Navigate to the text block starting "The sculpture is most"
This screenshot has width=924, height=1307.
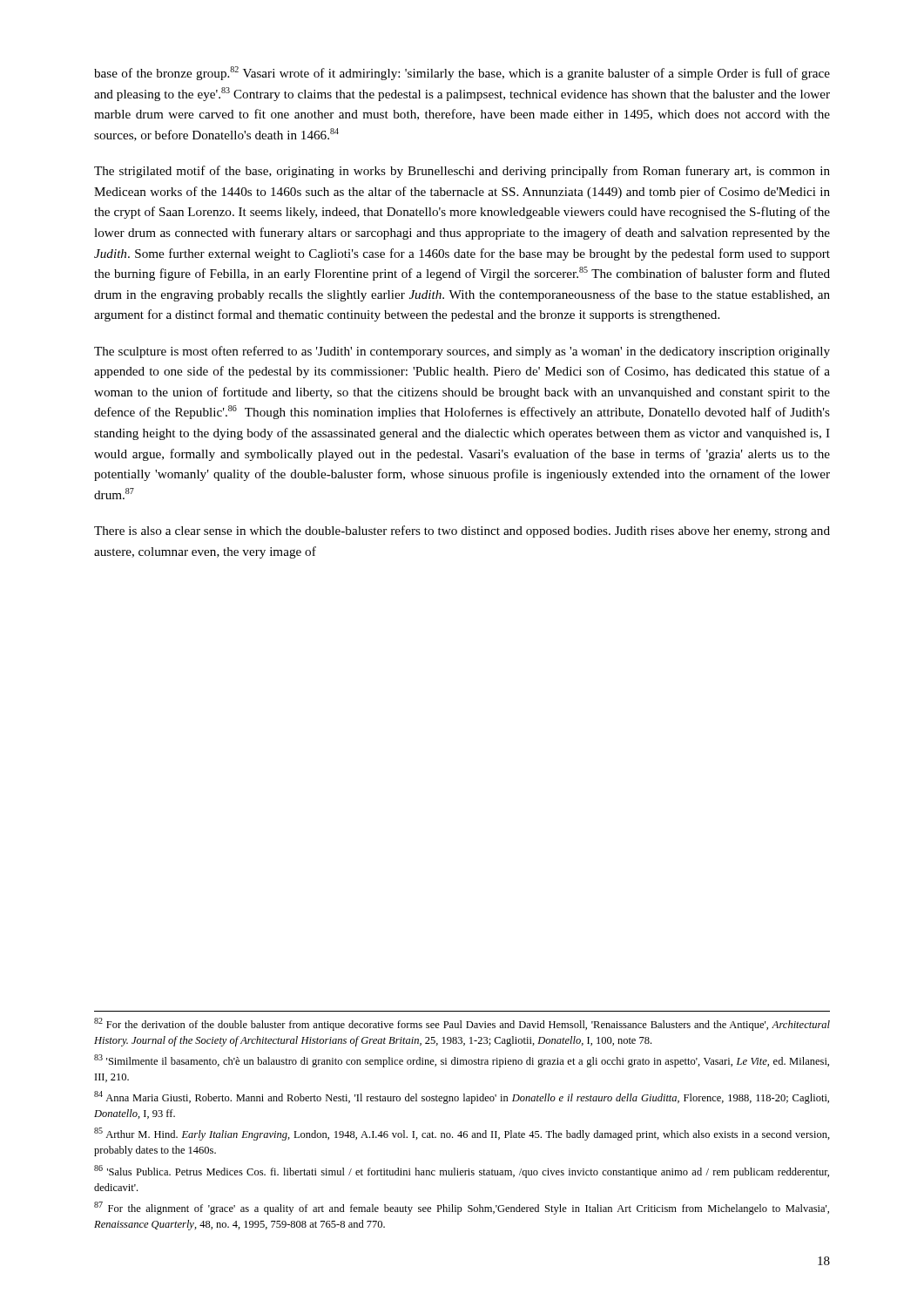point(462,422)
